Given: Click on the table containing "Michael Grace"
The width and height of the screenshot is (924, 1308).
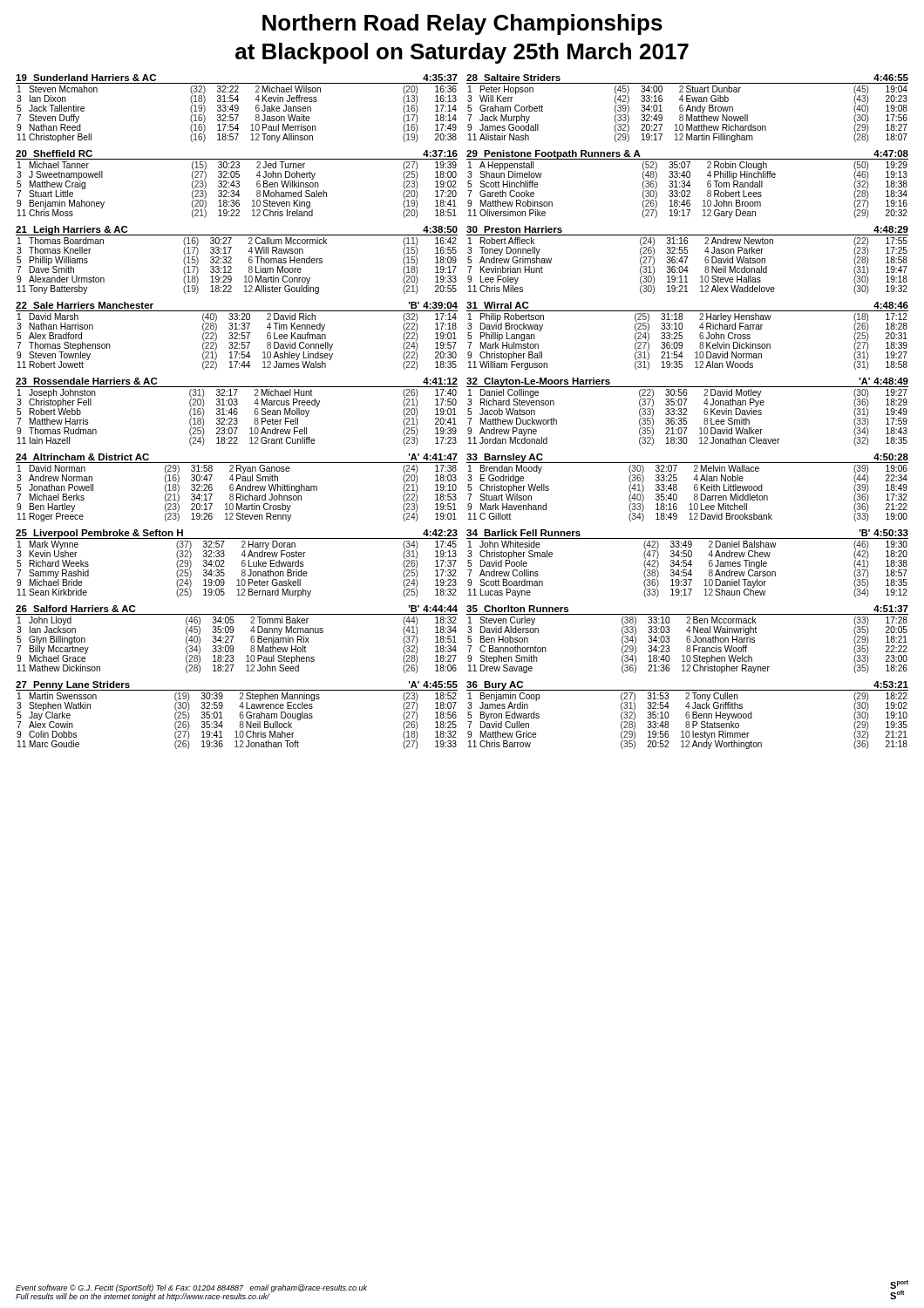Looking at the screenshot, I should coord(237,638).
